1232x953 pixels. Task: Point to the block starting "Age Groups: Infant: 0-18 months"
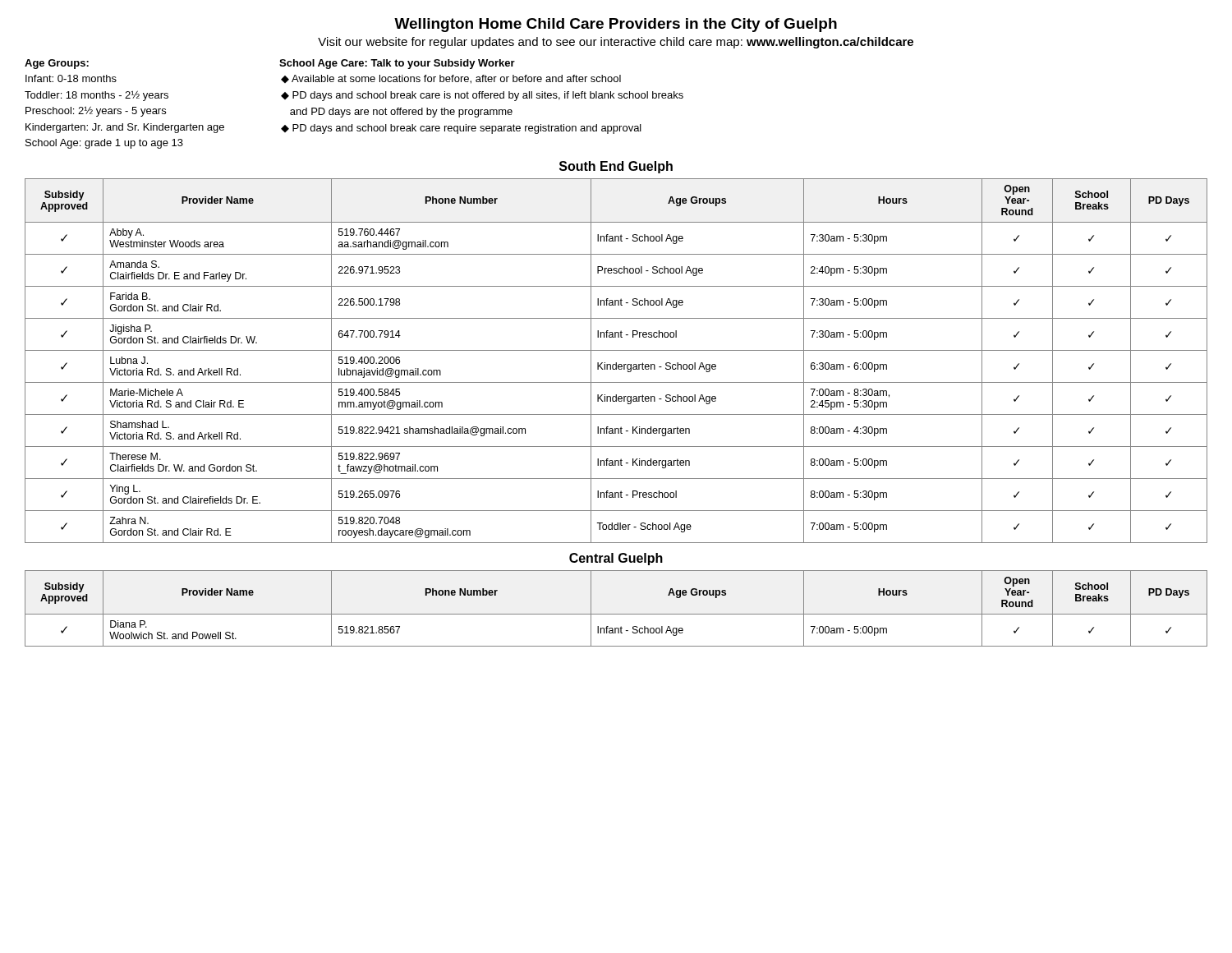click(x=136, y=104)
